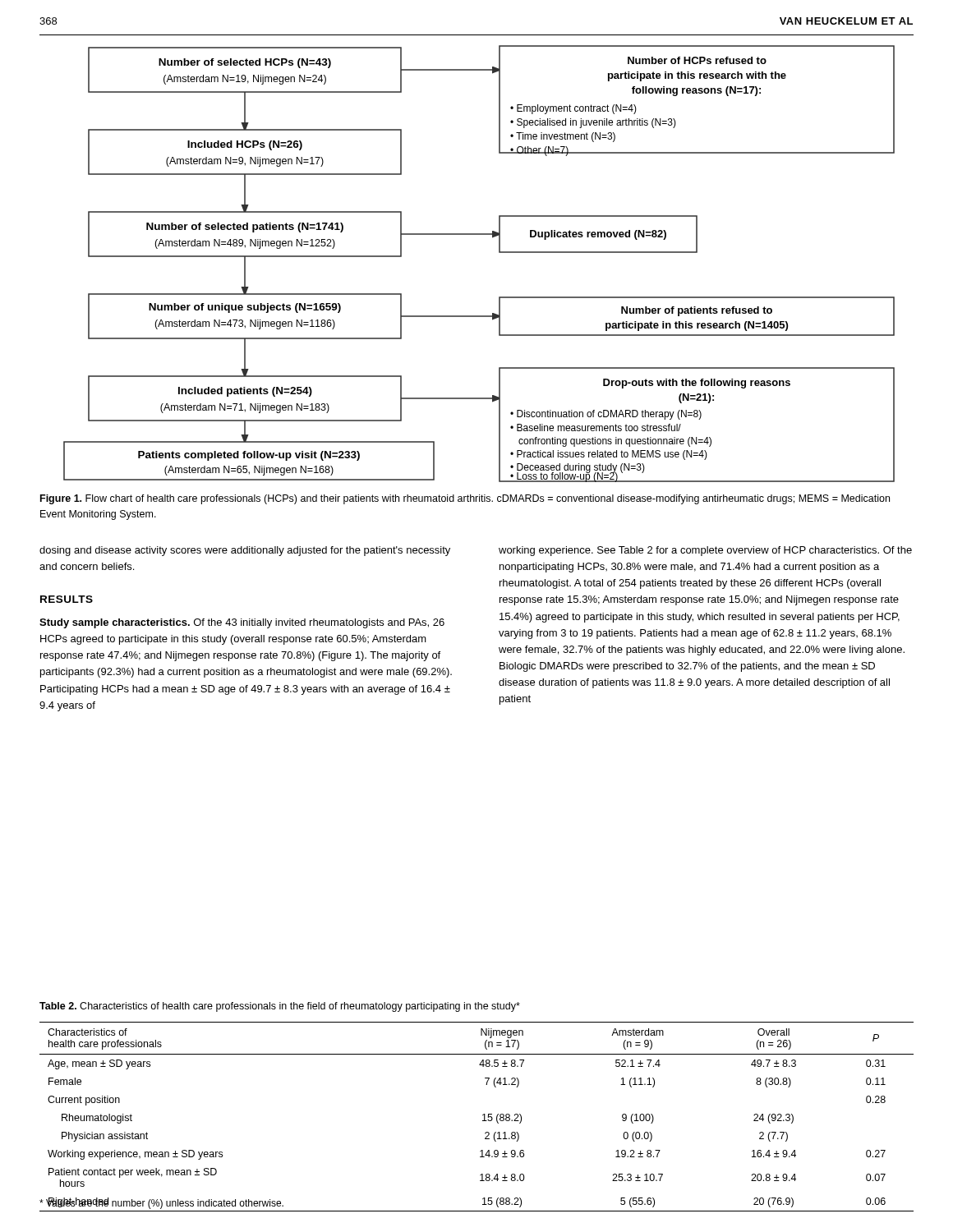Find the flowchart
The width and height of the screenshot is (953, 1232).
tap(476, 261)
